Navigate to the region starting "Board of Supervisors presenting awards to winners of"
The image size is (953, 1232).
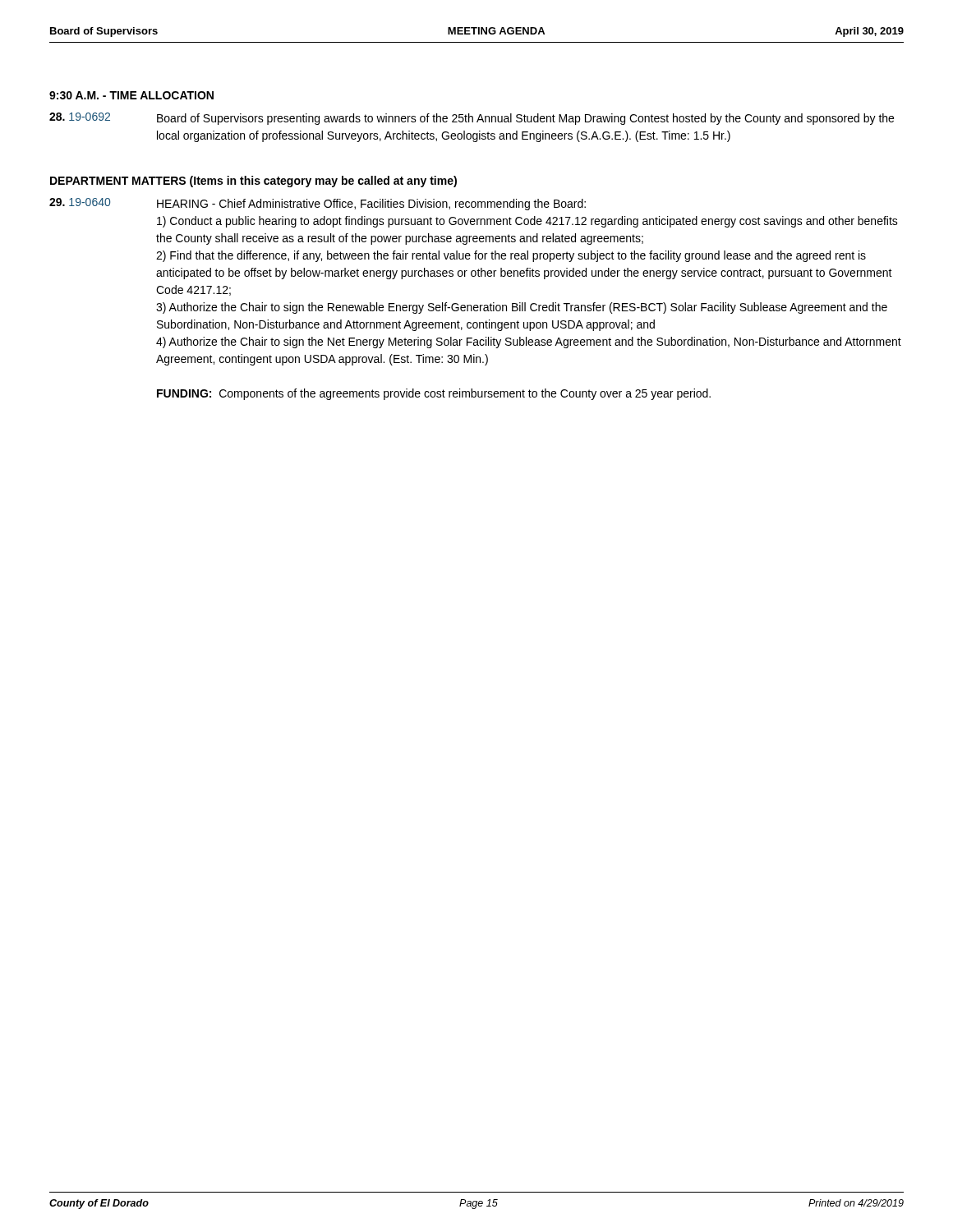pos(525,127)
